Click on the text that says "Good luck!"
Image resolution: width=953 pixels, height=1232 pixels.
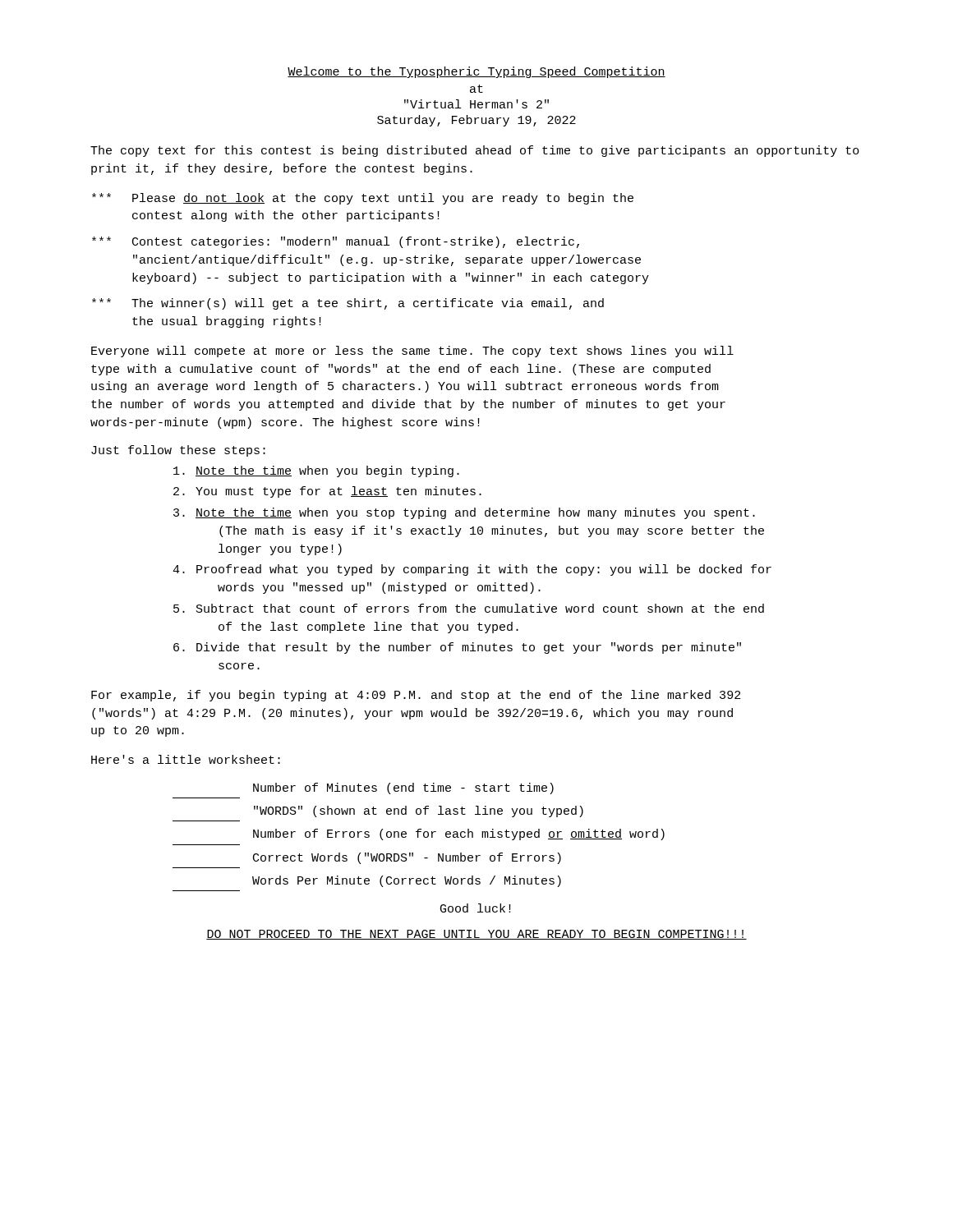[476, 910]
